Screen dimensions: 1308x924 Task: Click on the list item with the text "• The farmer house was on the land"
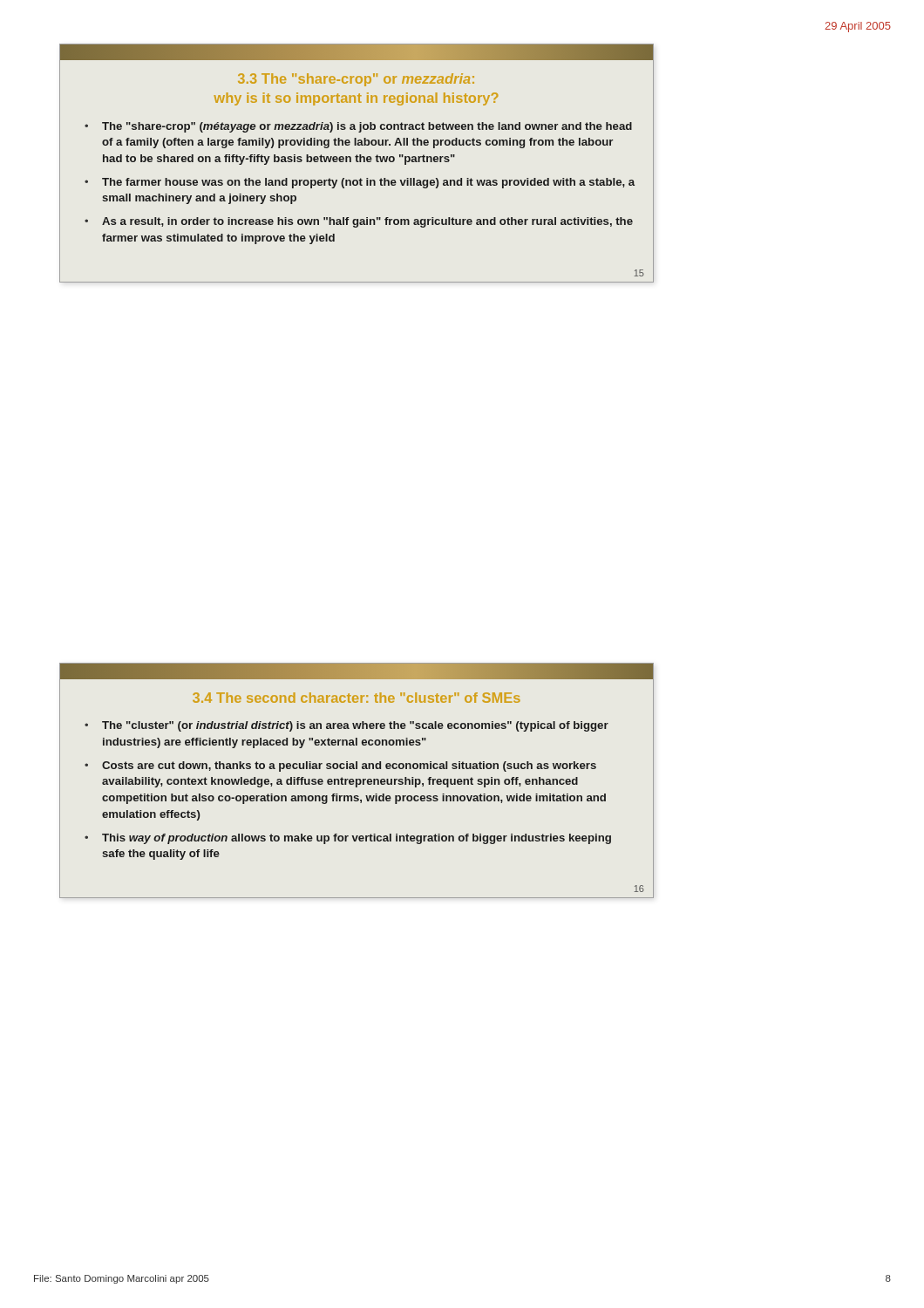pos(360,191)
